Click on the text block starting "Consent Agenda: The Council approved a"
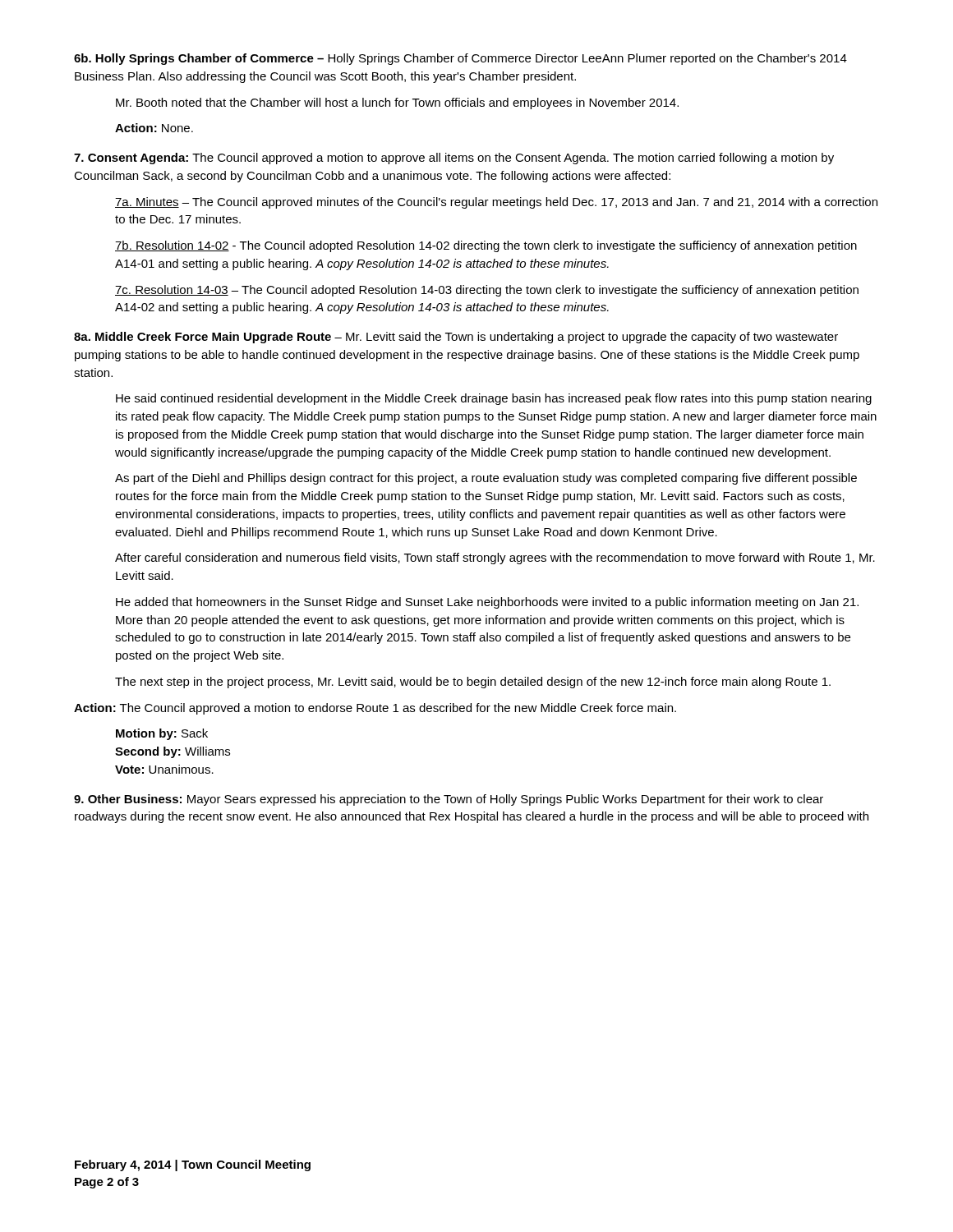This screenshot has height=1232, width=953. coord(476,232)
